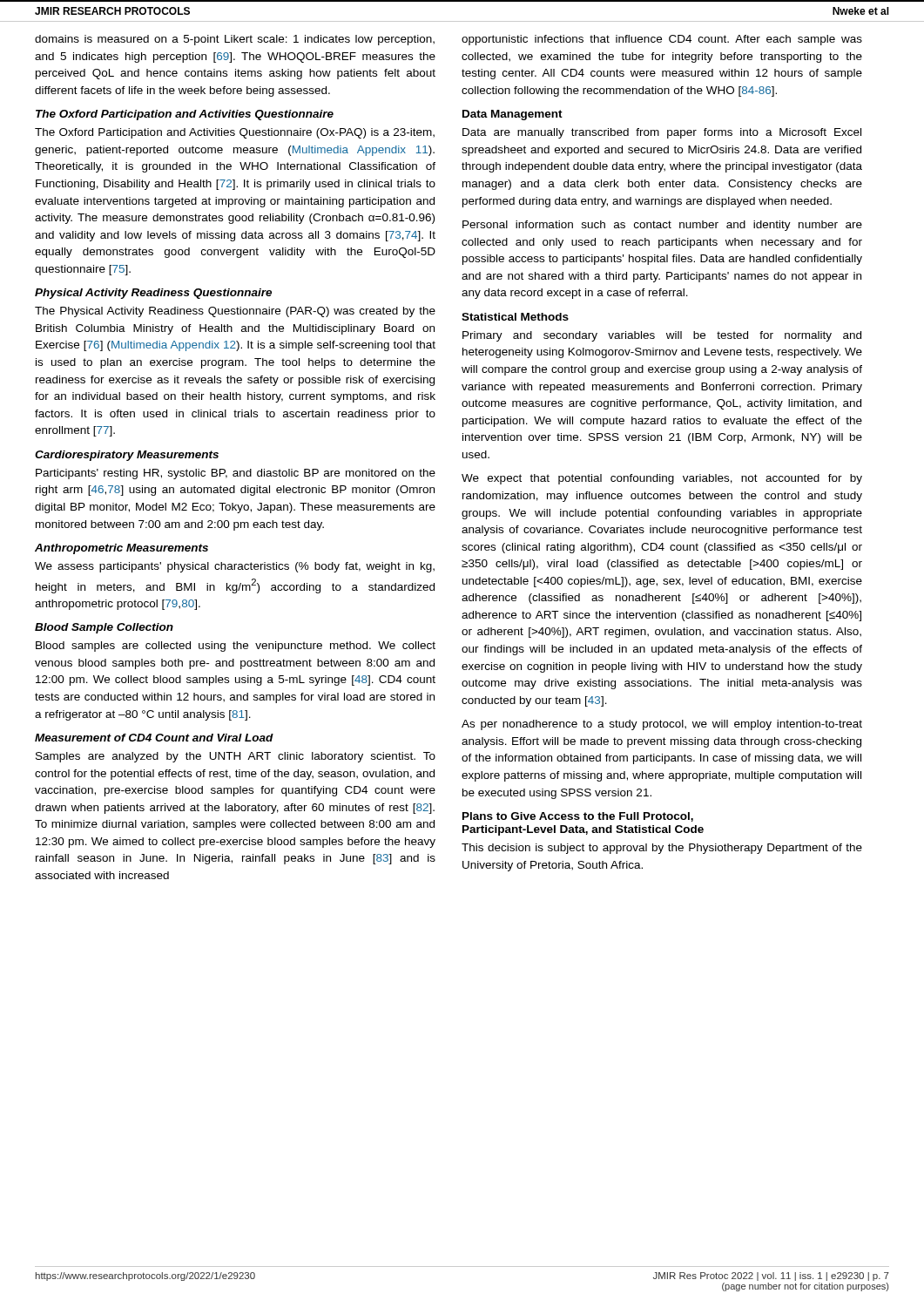Locate the text block containing "Samples are analyzed by"
The height and width of the screenshot is (1307, 924).
(235, 816)
